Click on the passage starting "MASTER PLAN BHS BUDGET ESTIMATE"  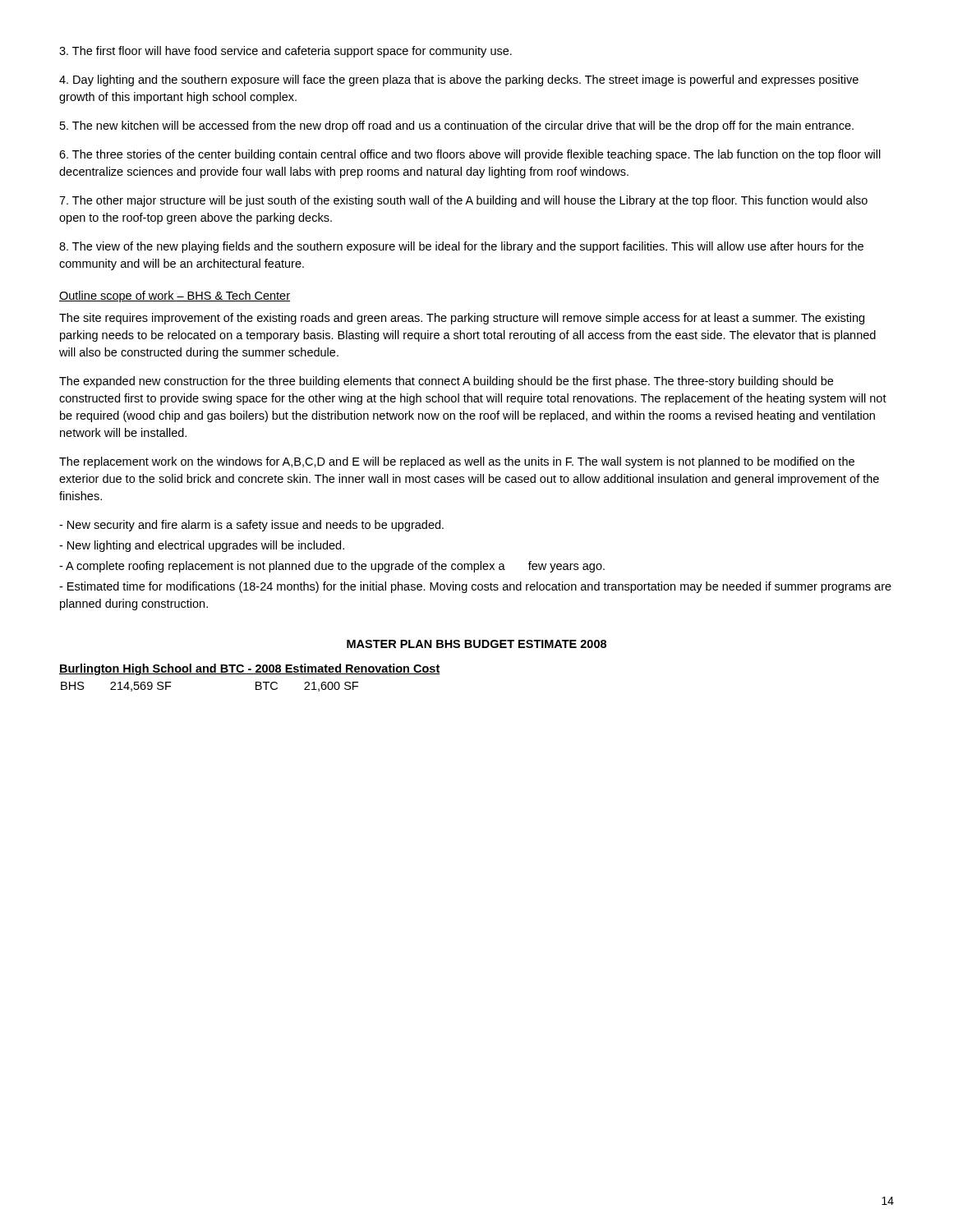(x=476, y=644)
